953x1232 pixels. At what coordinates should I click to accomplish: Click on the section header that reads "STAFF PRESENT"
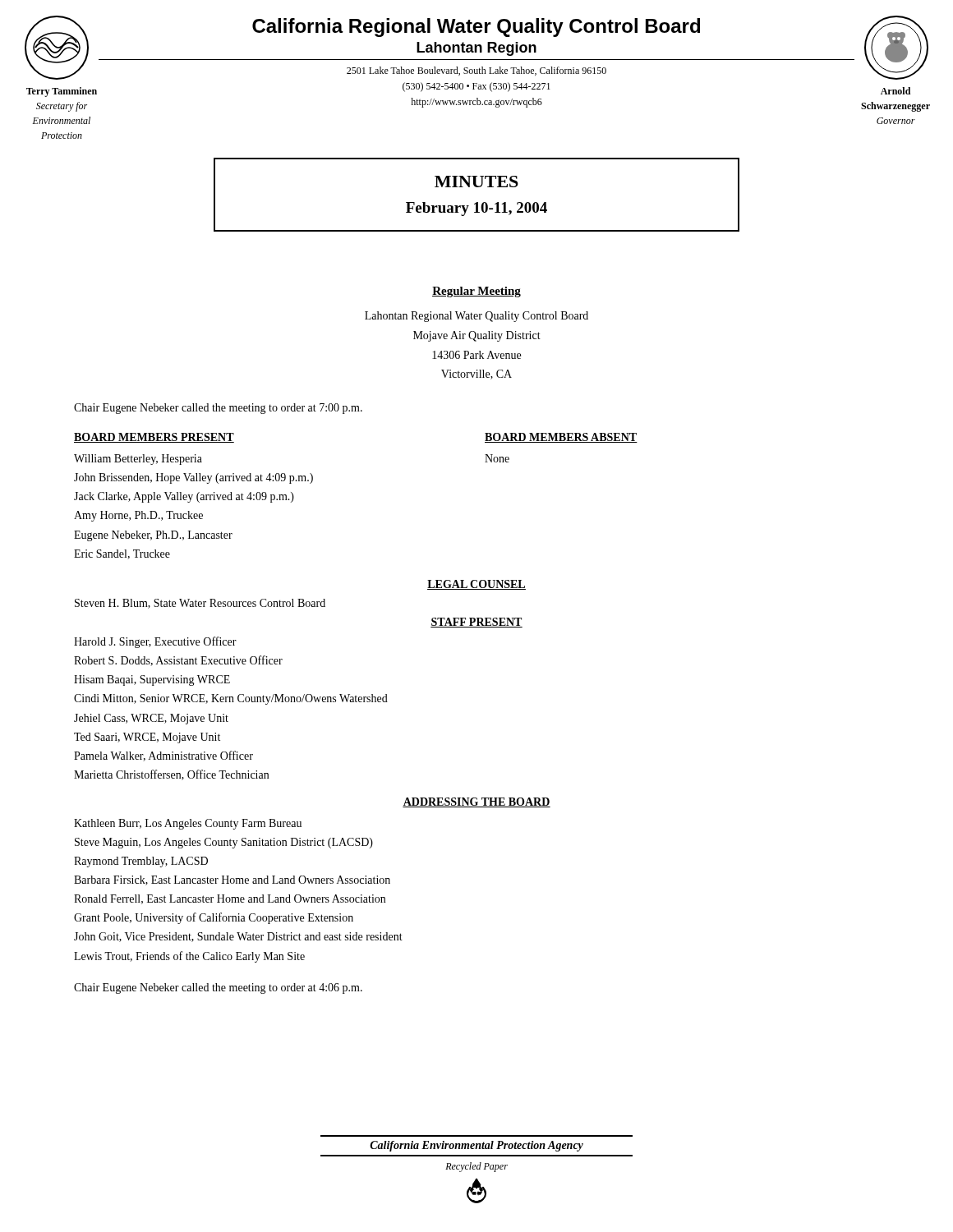tap(476, 622)
